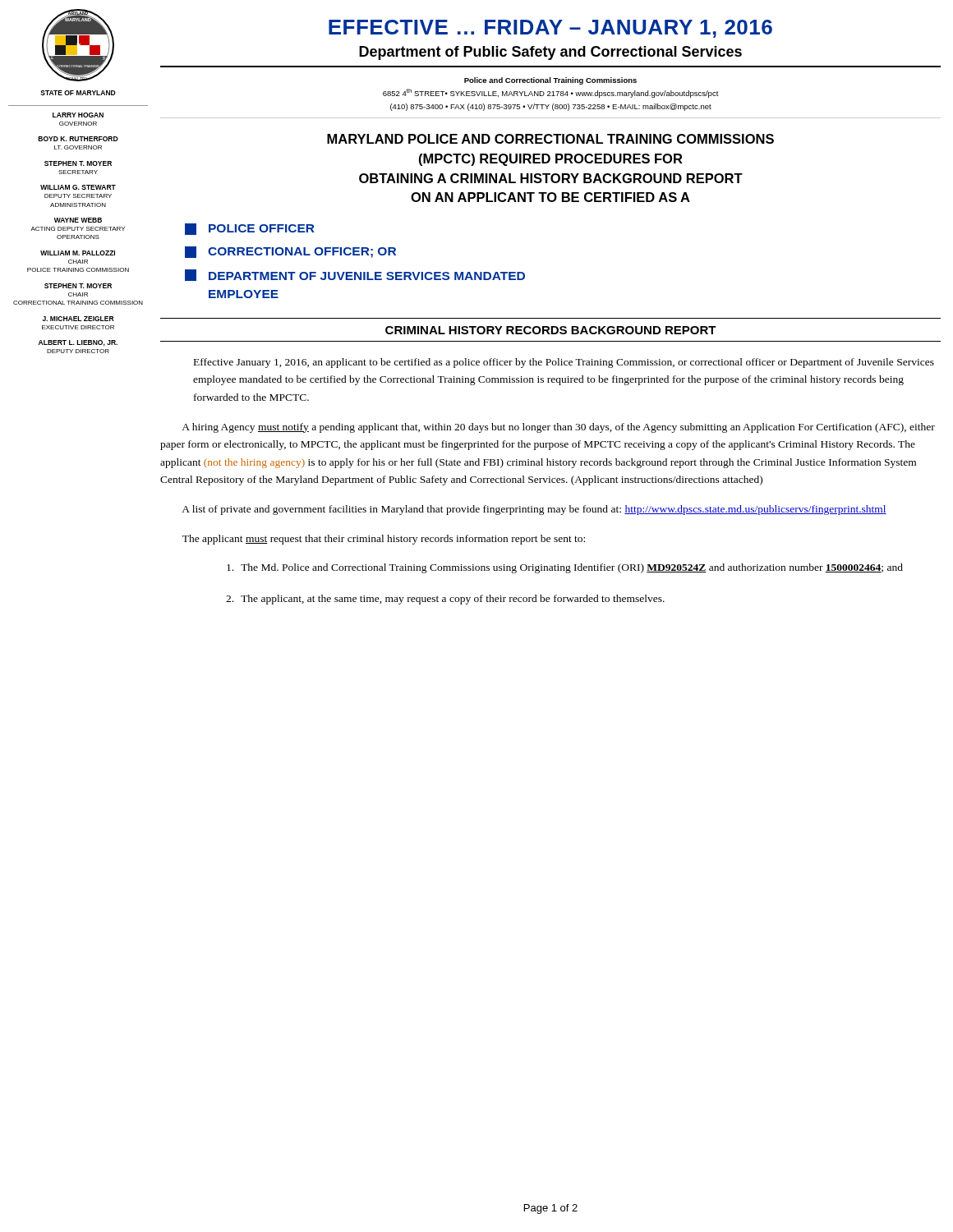Screen dimensions: 1232x953
Task: Click on the region starting "WILLIAM M. PALLOZZI CHAIRPOLICE TRAINING COMMISSION"
Action: coord(78,262)
